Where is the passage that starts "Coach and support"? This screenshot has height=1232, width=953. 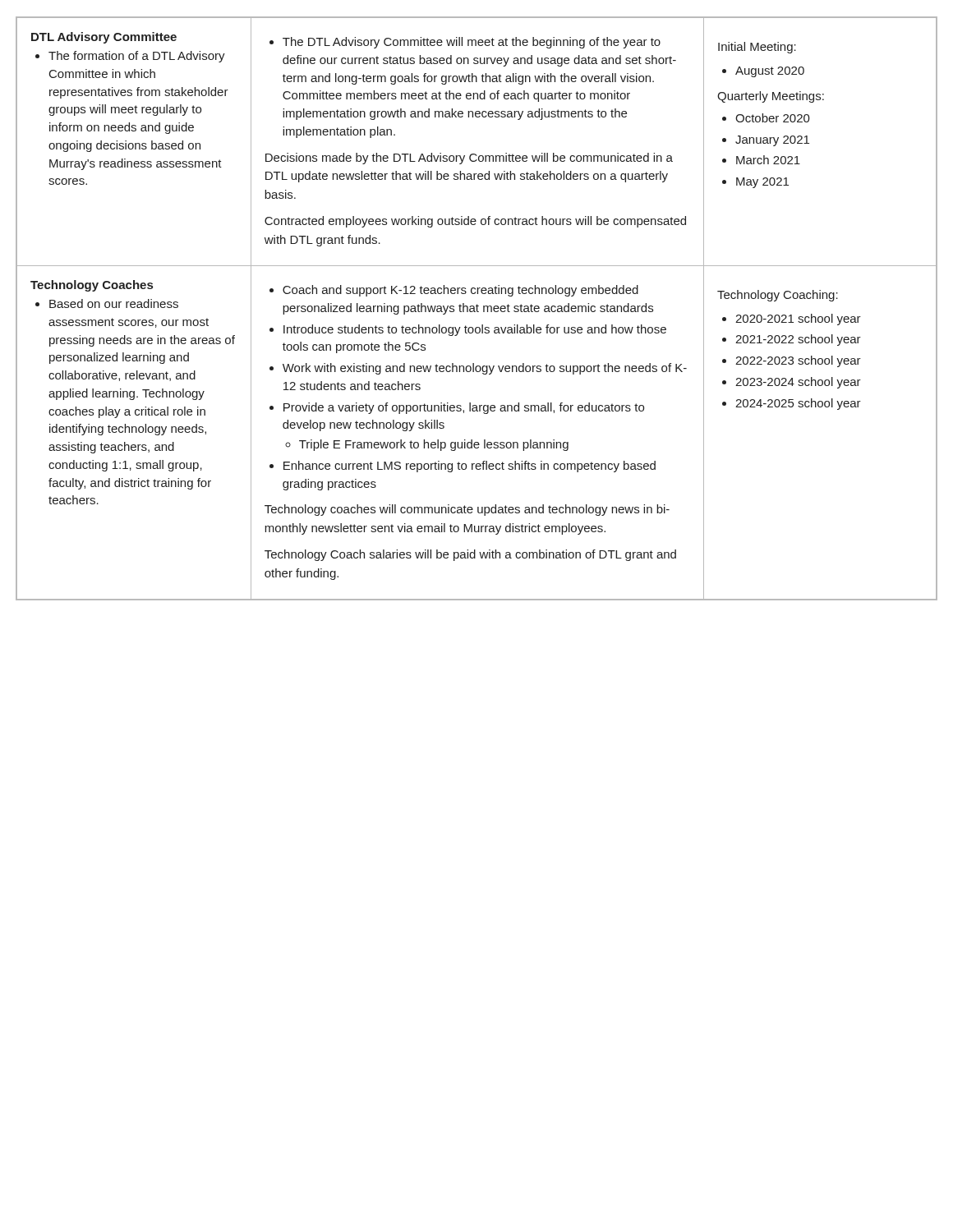point(454,291)
